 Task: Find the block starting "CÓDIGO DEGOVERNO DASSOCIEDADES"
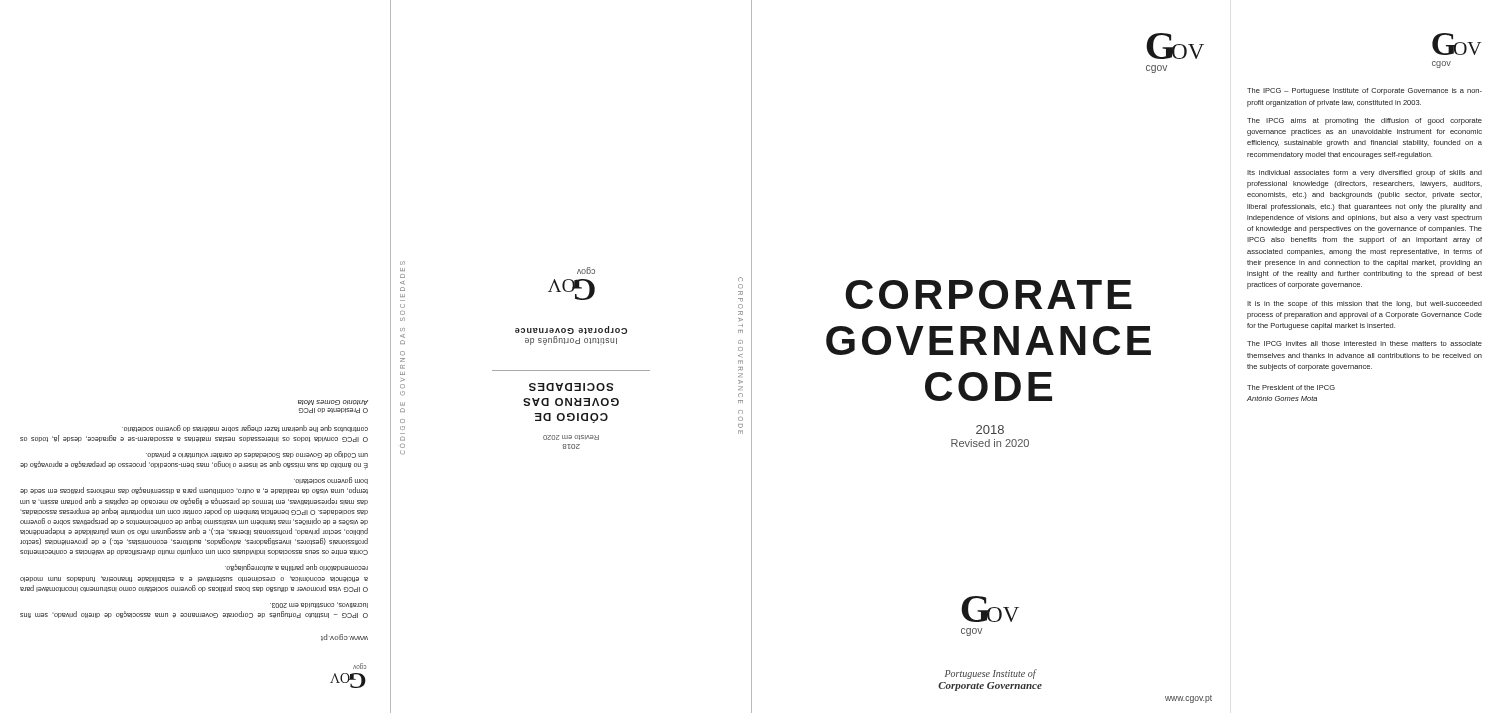(571, 401)
